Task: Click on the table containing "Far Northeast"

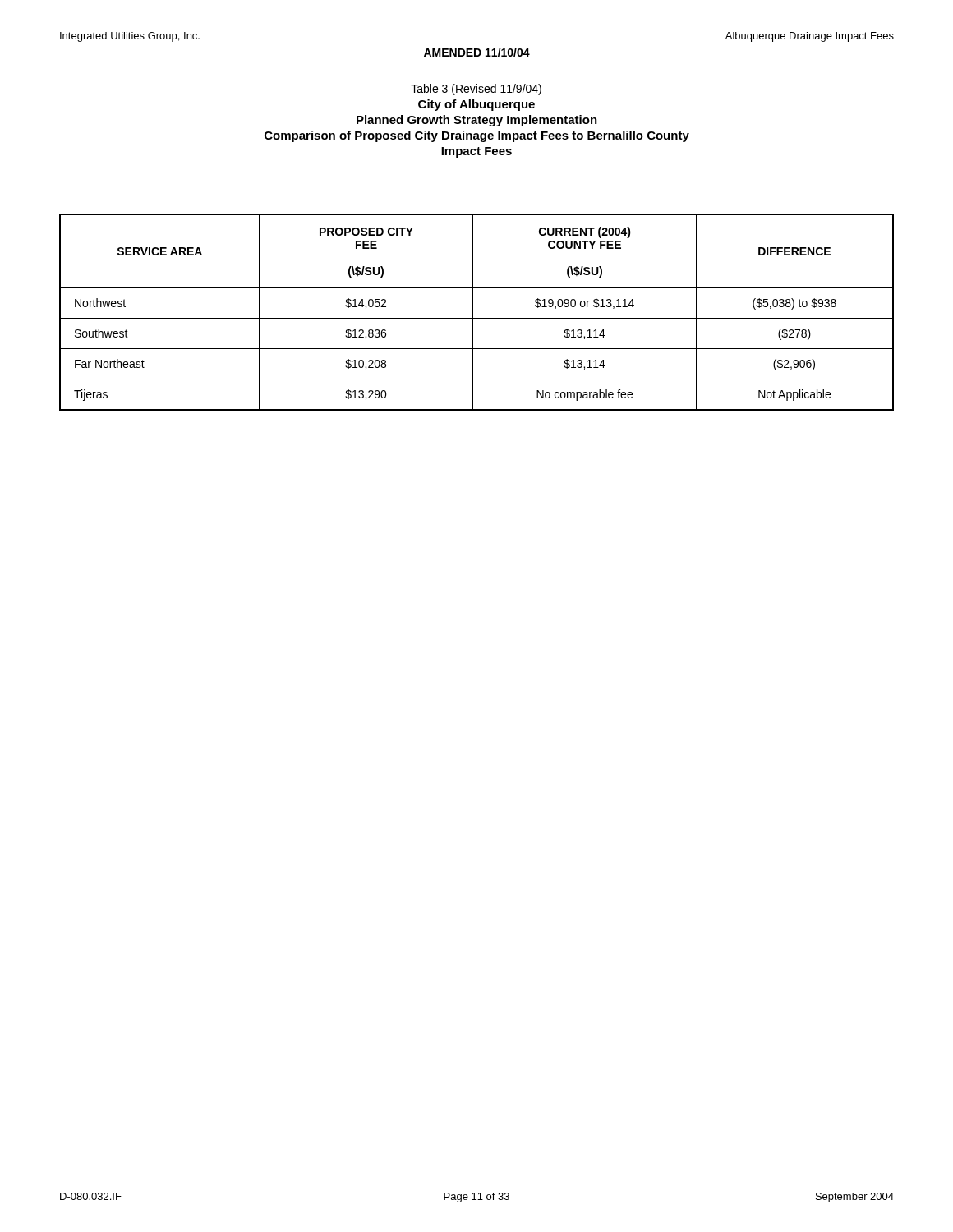Action: 476,312
